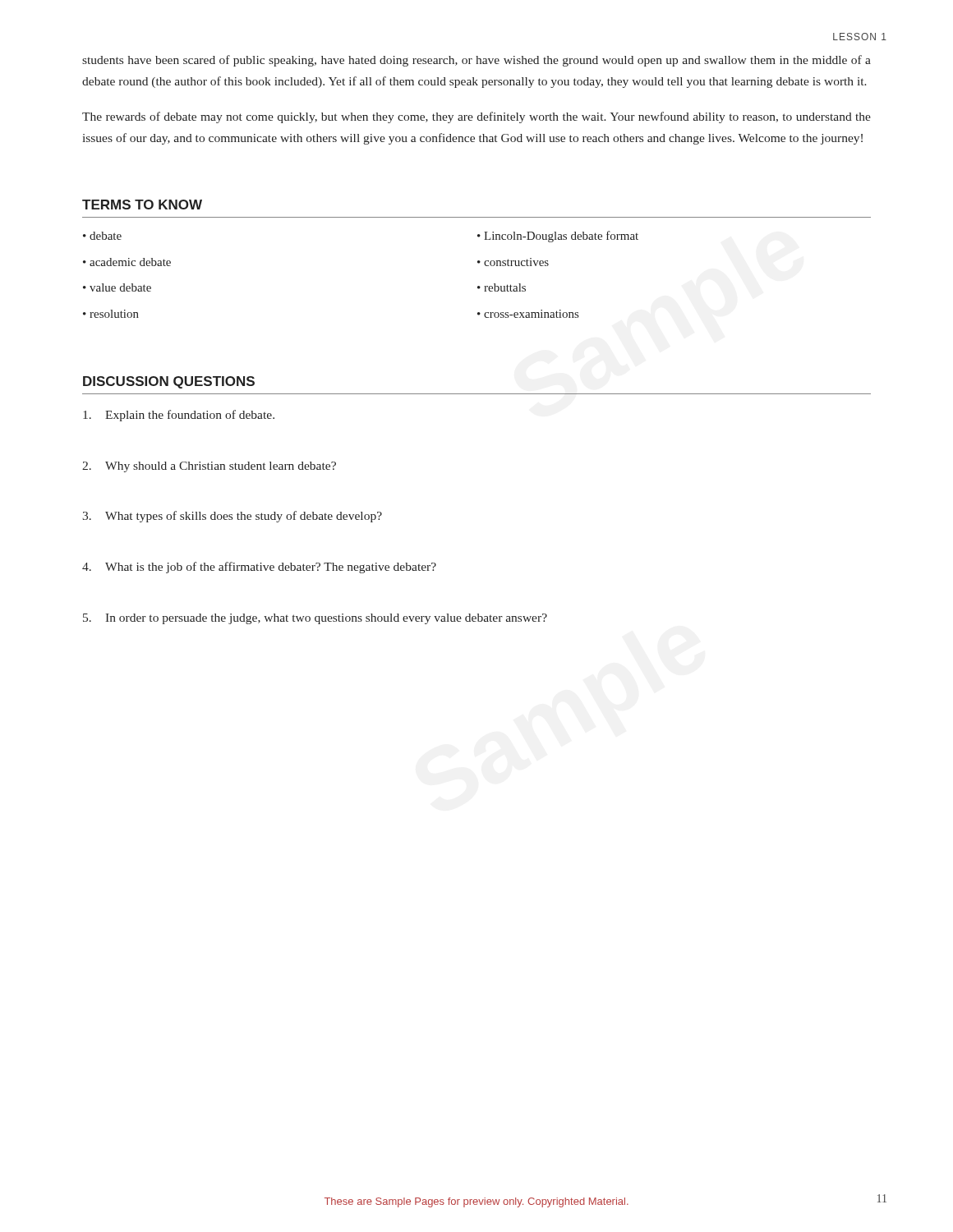
Task: Click on the text starting "• Lincoln-Douglas debate format"
Action: click(558, 236)
